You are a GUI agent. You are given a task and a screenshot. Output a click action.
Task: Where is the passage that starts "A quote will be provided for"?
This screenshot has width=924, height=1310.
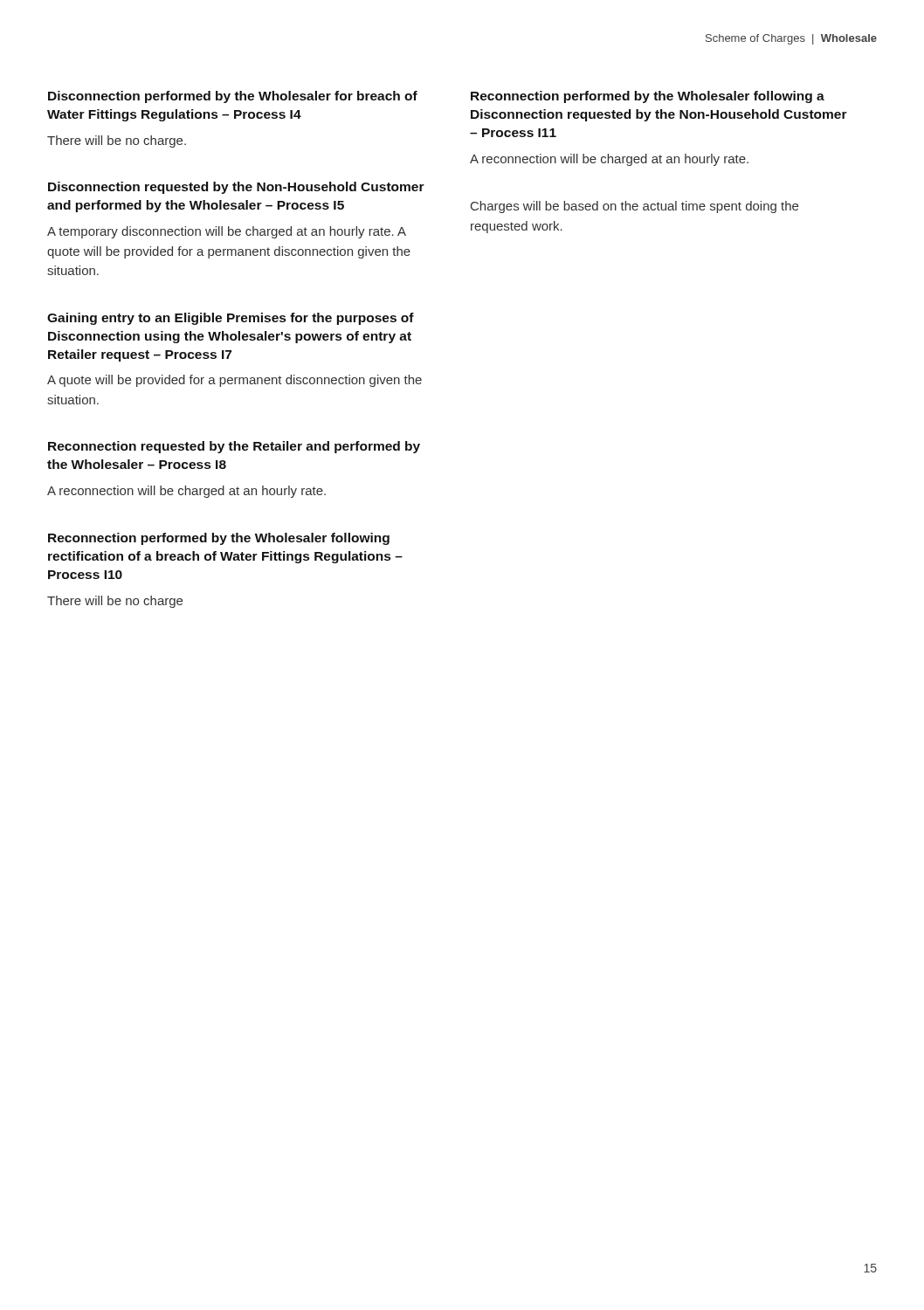pyautogui.click(x=235, y=390)
